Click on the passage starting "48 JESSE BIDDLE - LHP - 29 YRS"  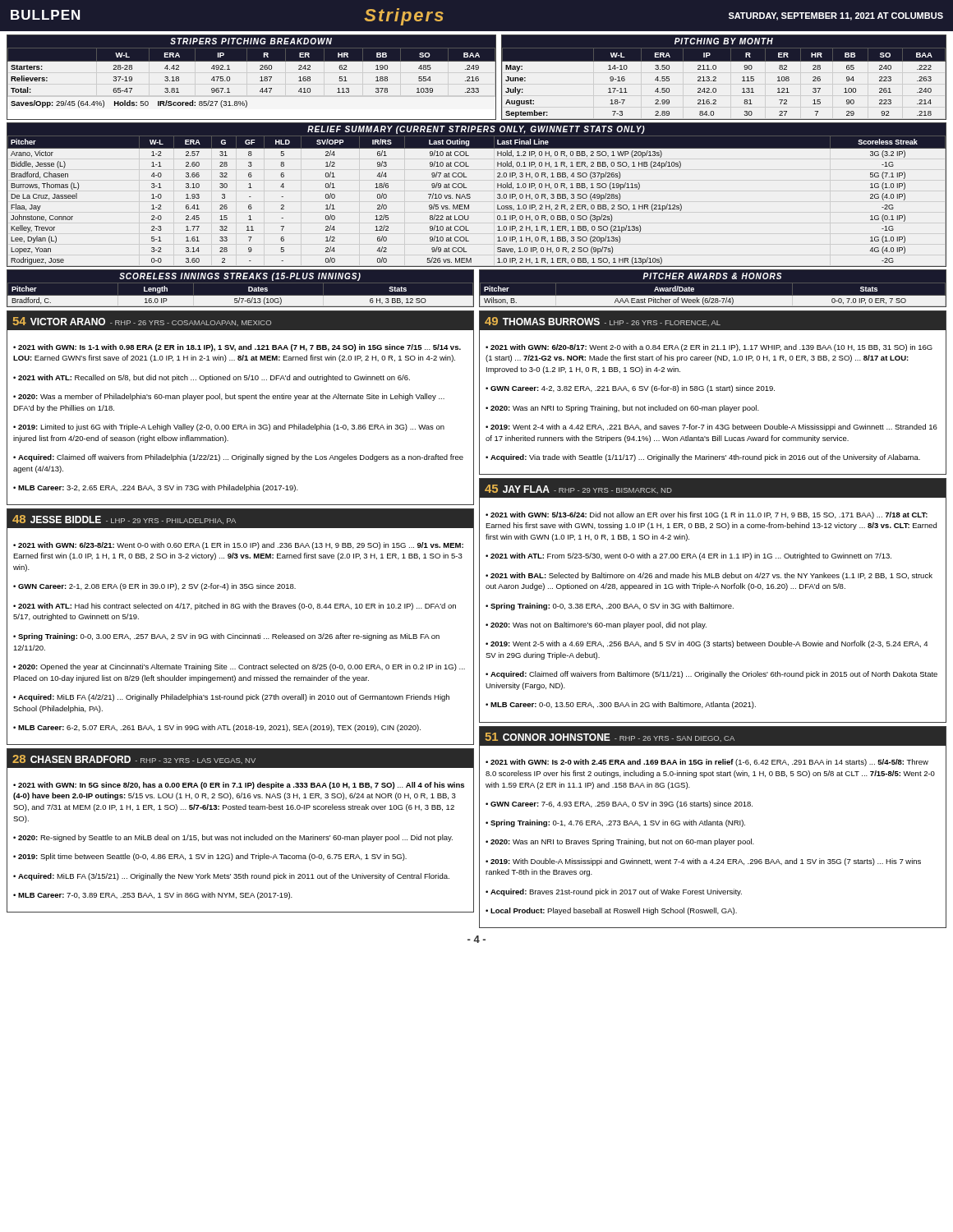coord(240,627)
